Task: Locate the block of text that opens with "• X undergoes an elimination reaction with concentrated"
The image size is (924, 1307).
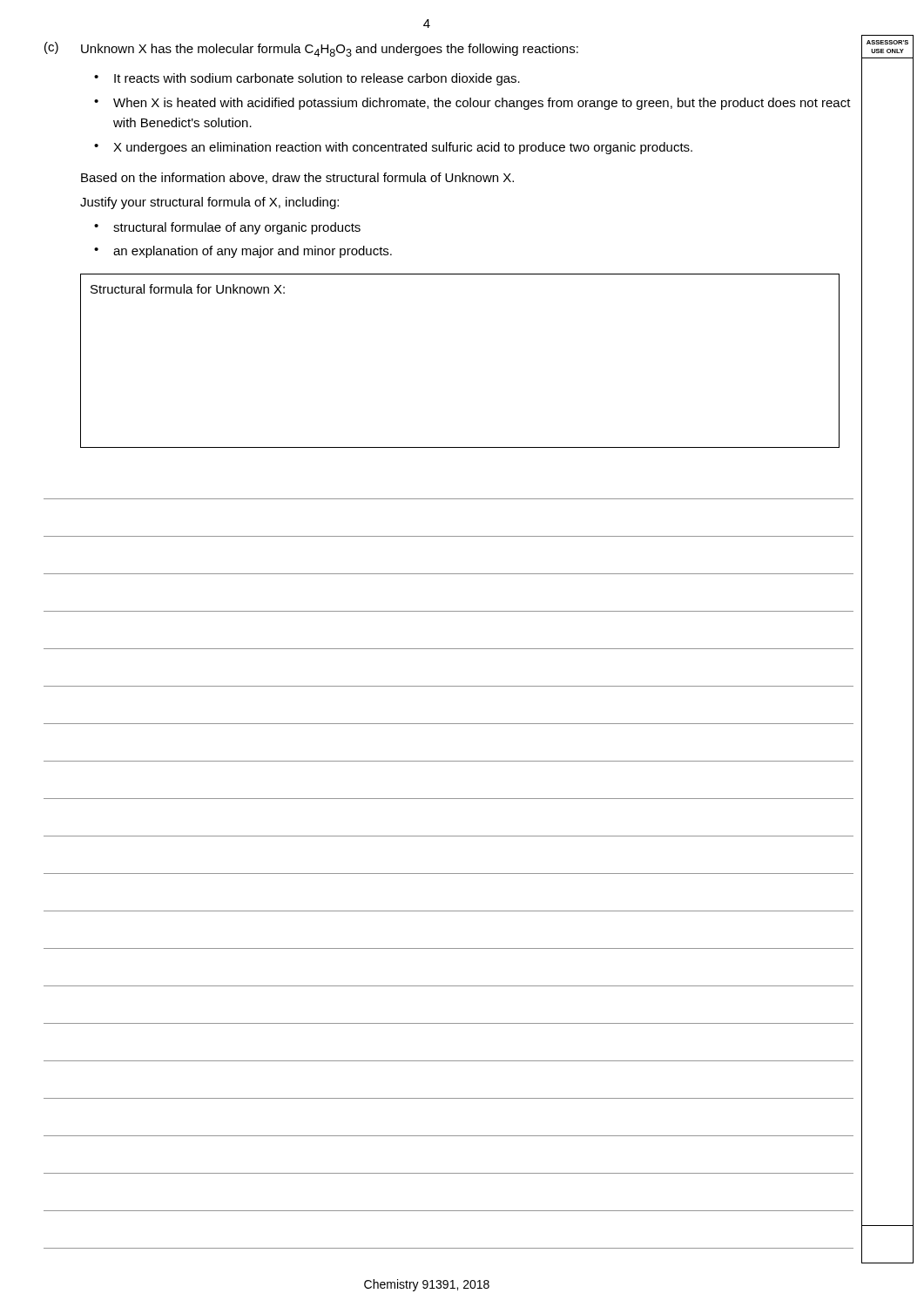Action: pos(394,148)
